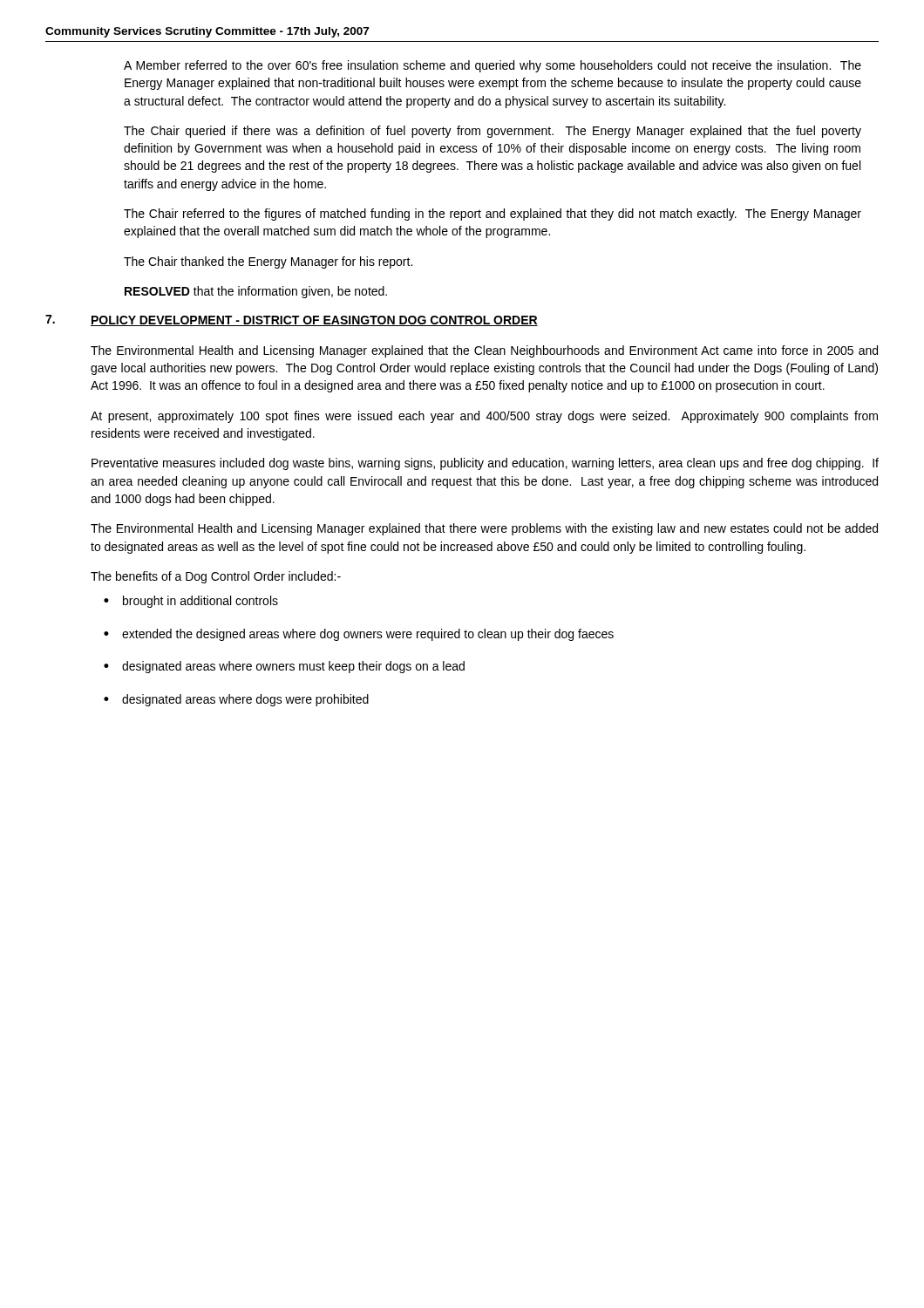This screenshot has width=924, height=1308.
Task: Point to the block starting "RESOLVED that the"
Action: point(256,291)
